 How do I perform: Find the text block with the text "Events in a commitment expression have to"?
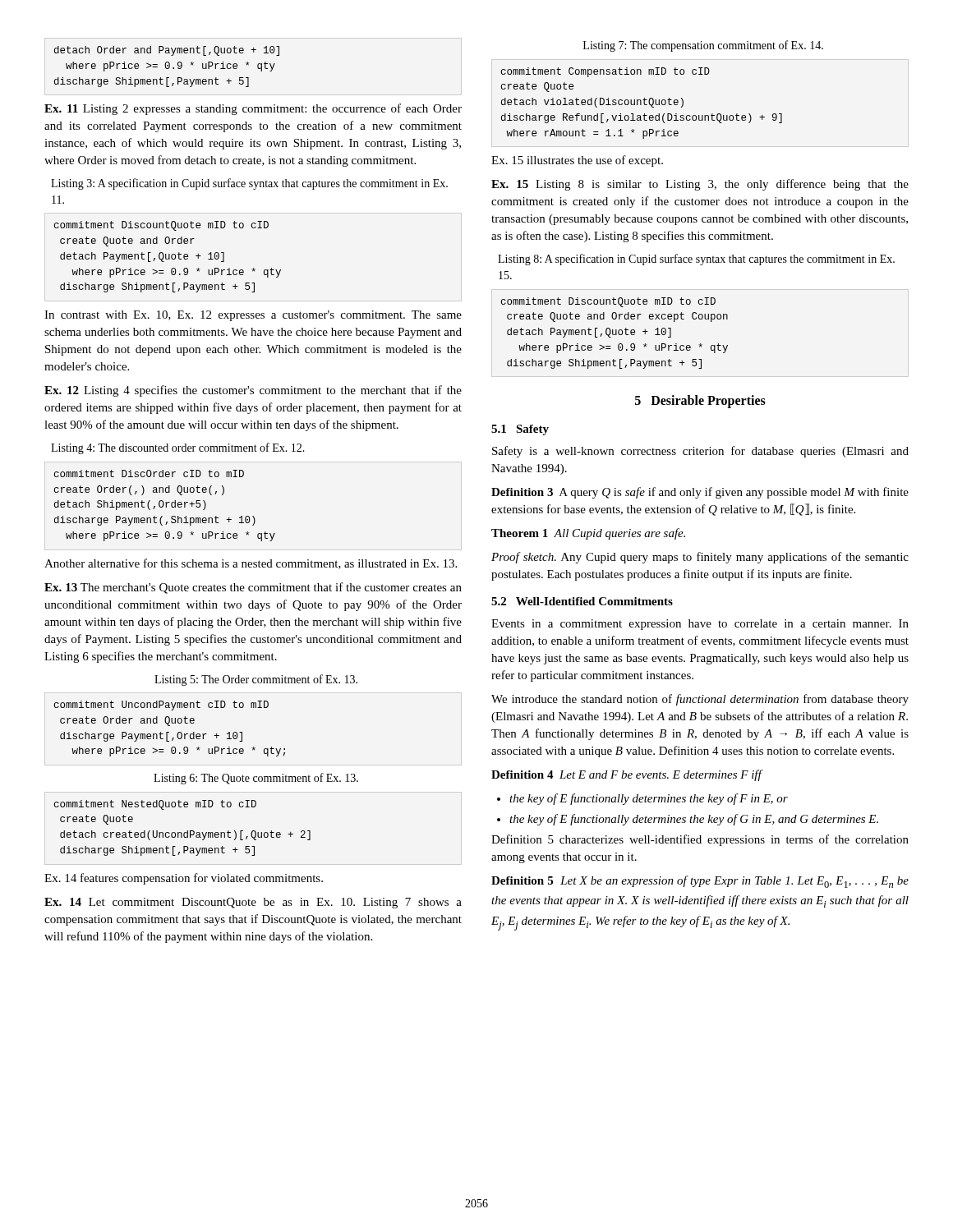pos(700,649)
